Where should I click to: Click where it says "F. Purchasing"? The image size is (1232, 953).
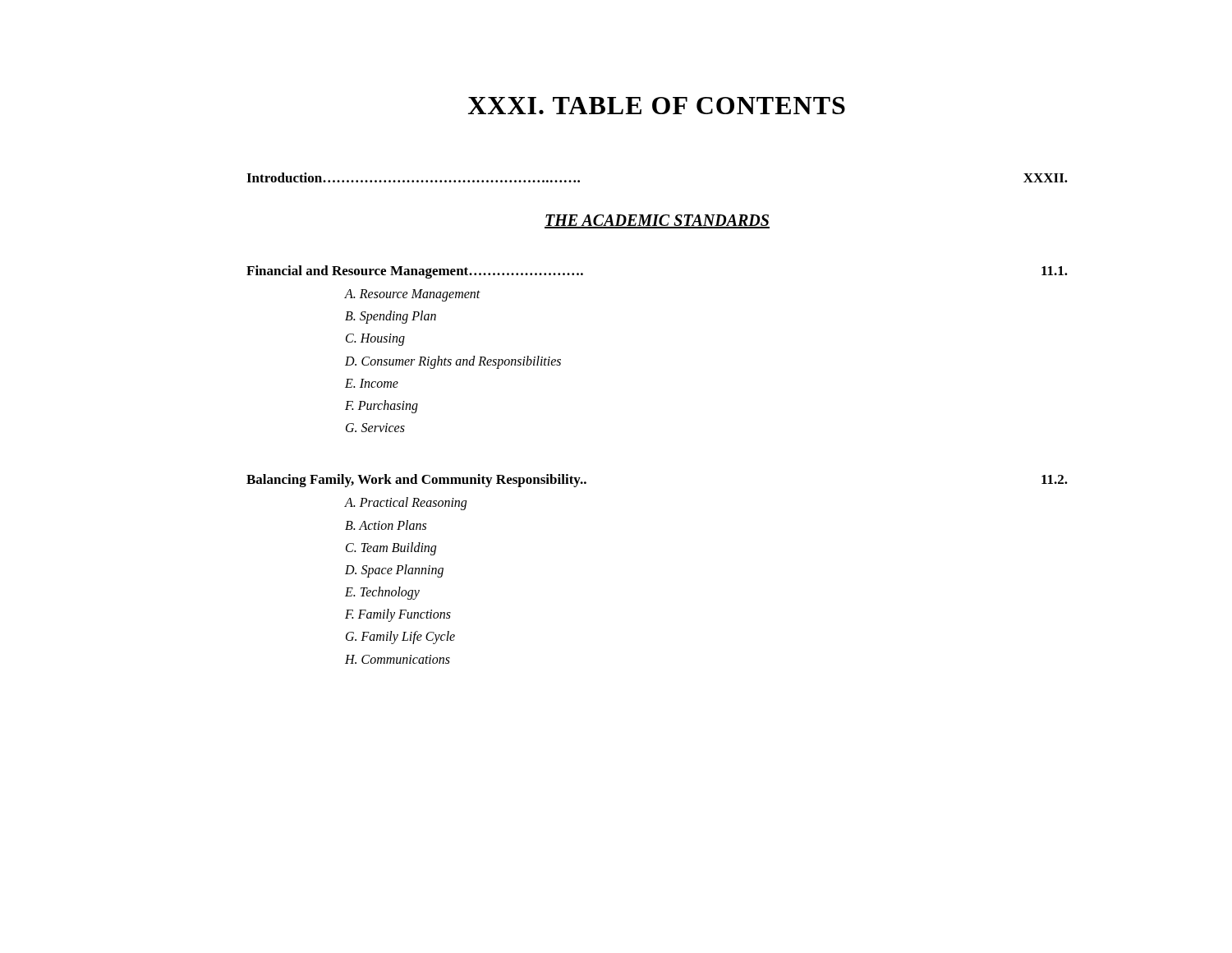[x=381, y=405]
